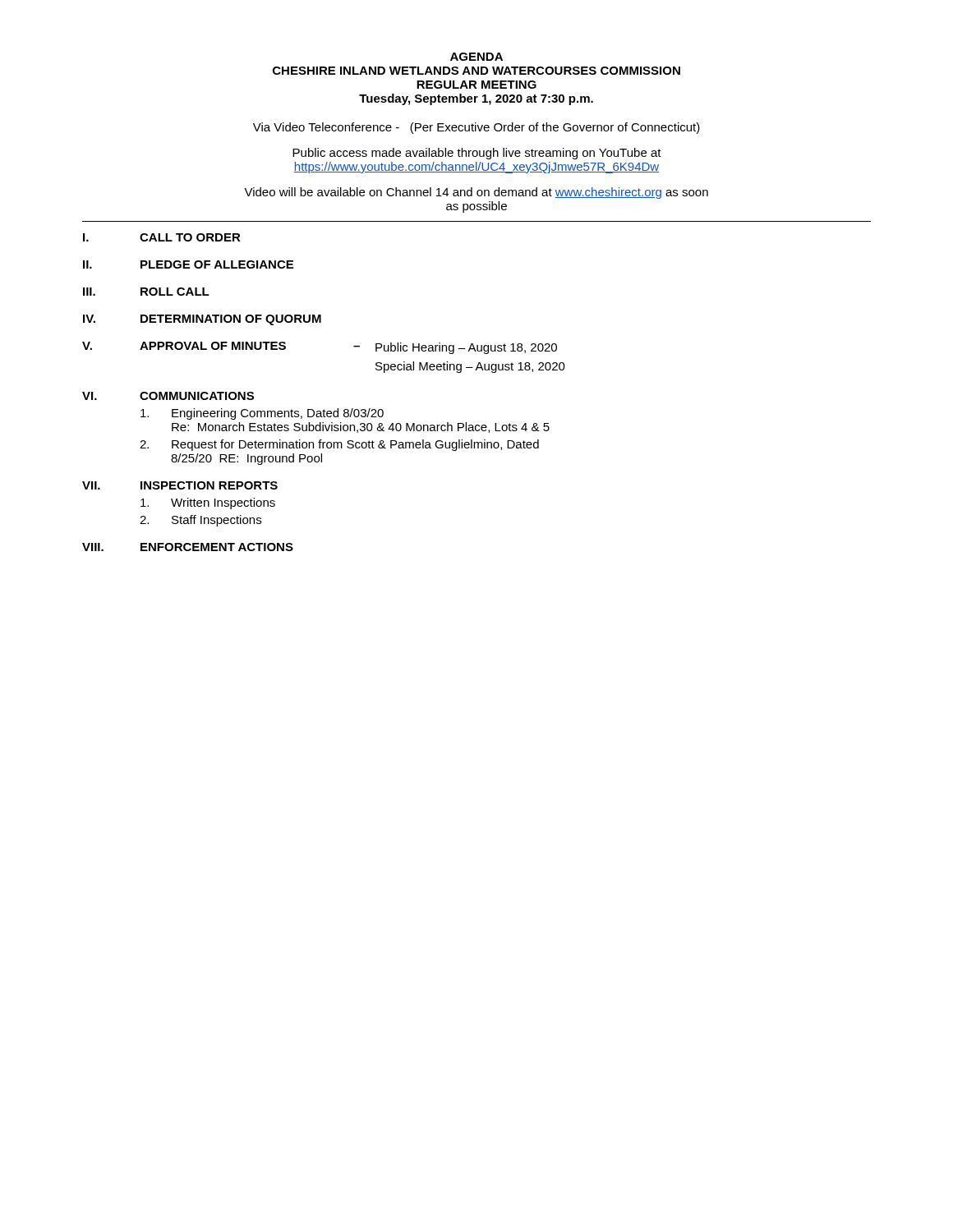953x1232 pixels.
Task: Click the title that begins "AGENDA CHESHIRE INLAND WETLANDS AND WATERCOURSES COMMISSION"
Action: click(476, 77)
